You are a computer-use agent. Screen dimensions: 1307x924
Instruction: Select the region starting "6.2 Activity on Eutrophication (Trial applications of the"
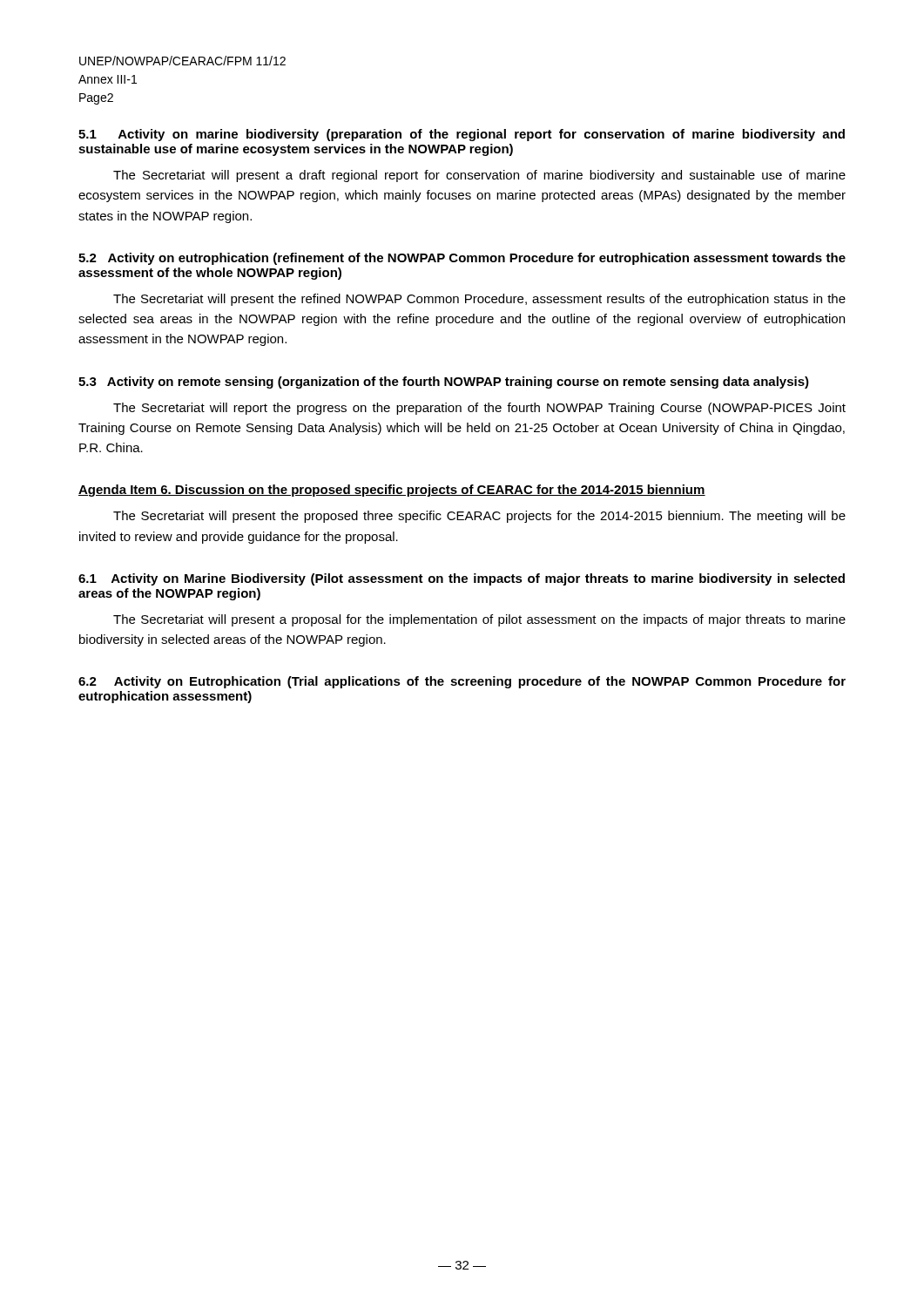(462, 689)
